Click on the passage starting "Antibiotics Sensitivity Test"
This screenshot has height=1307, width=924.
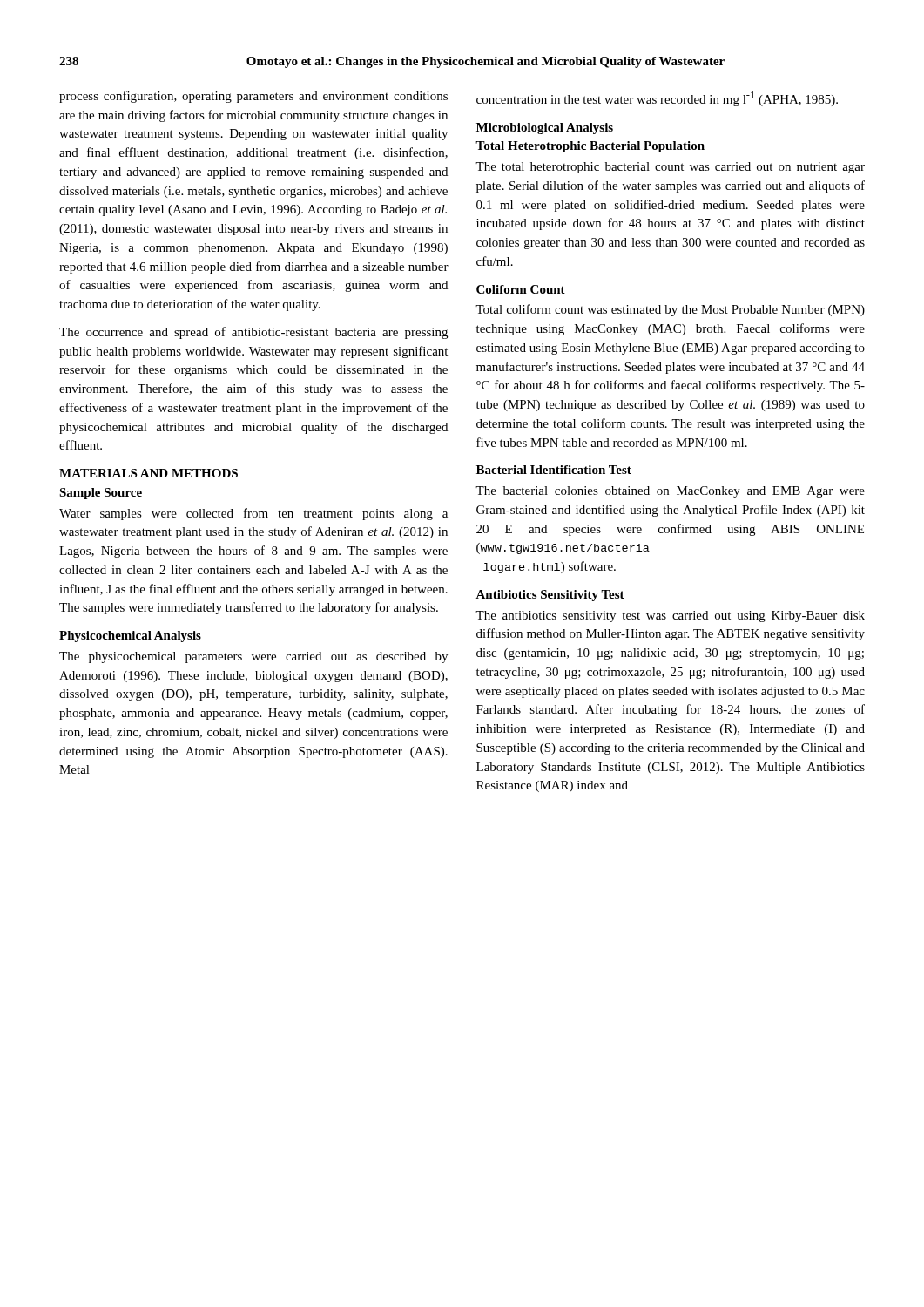click(x=550, y=596)
